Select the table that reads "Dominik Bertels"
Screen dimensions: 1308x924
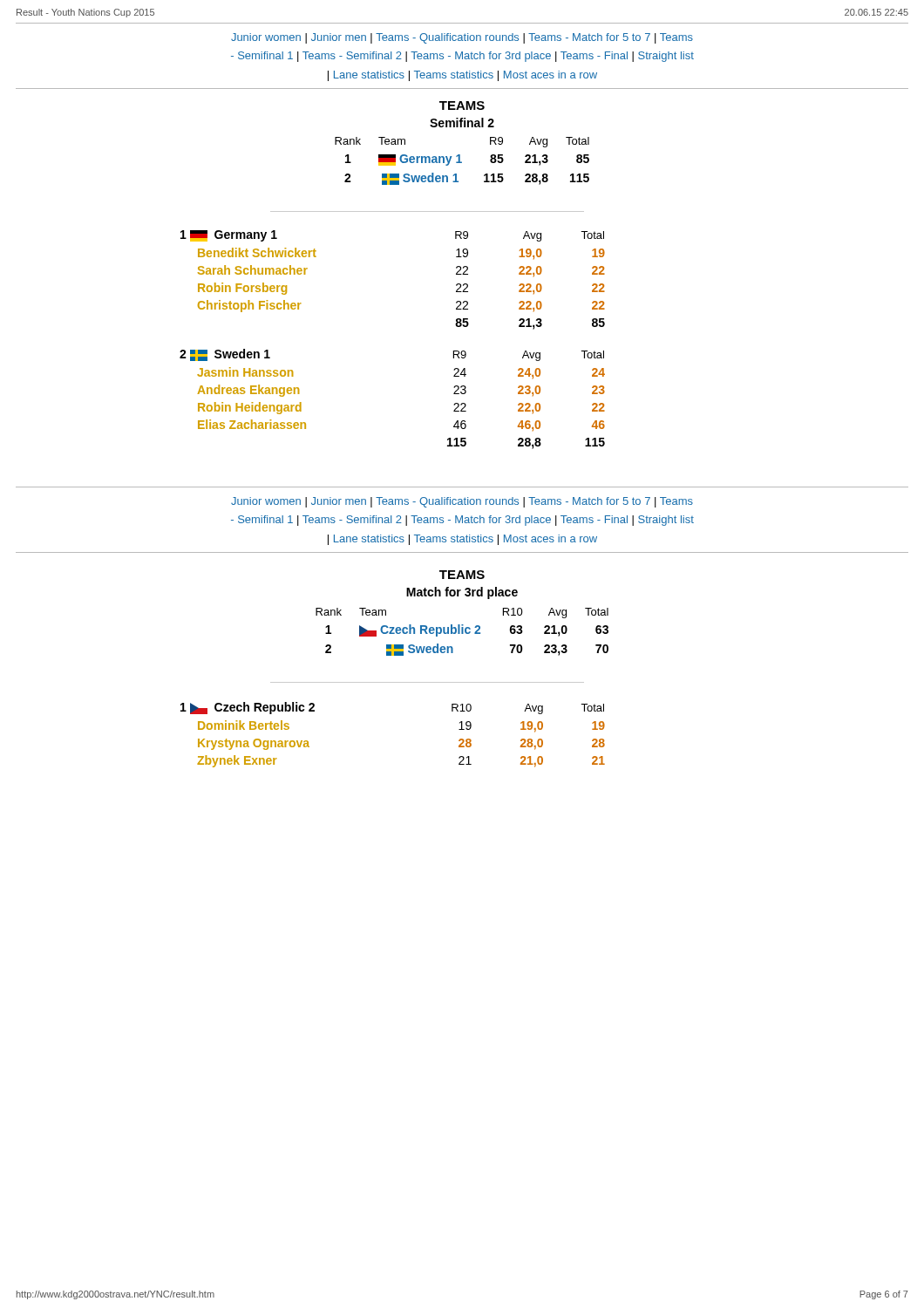(392, 733)
